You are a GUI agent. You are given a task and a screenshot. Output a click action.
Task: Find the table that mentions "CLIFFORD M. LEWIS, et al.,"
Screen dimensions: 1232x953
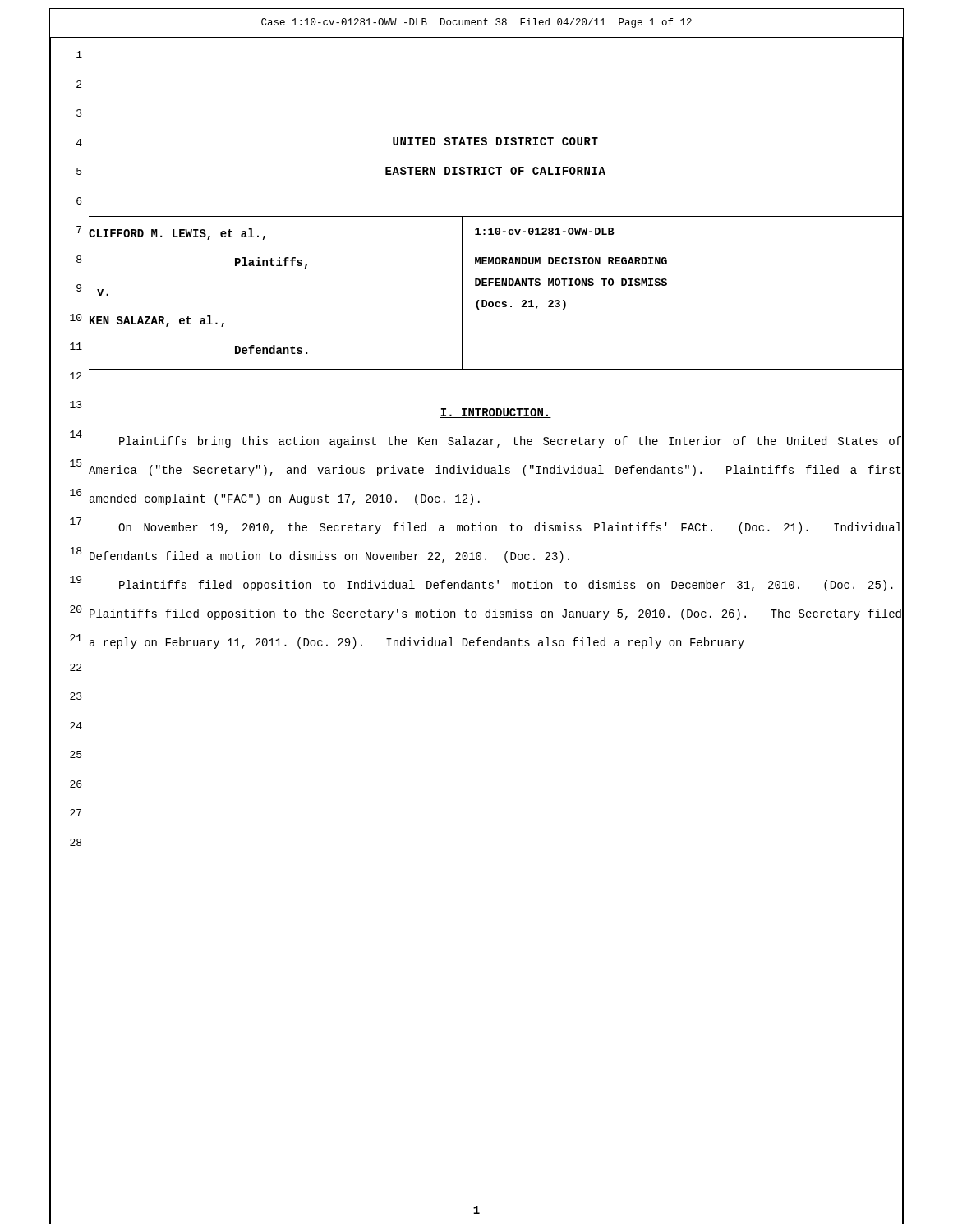tap(495, 293)
